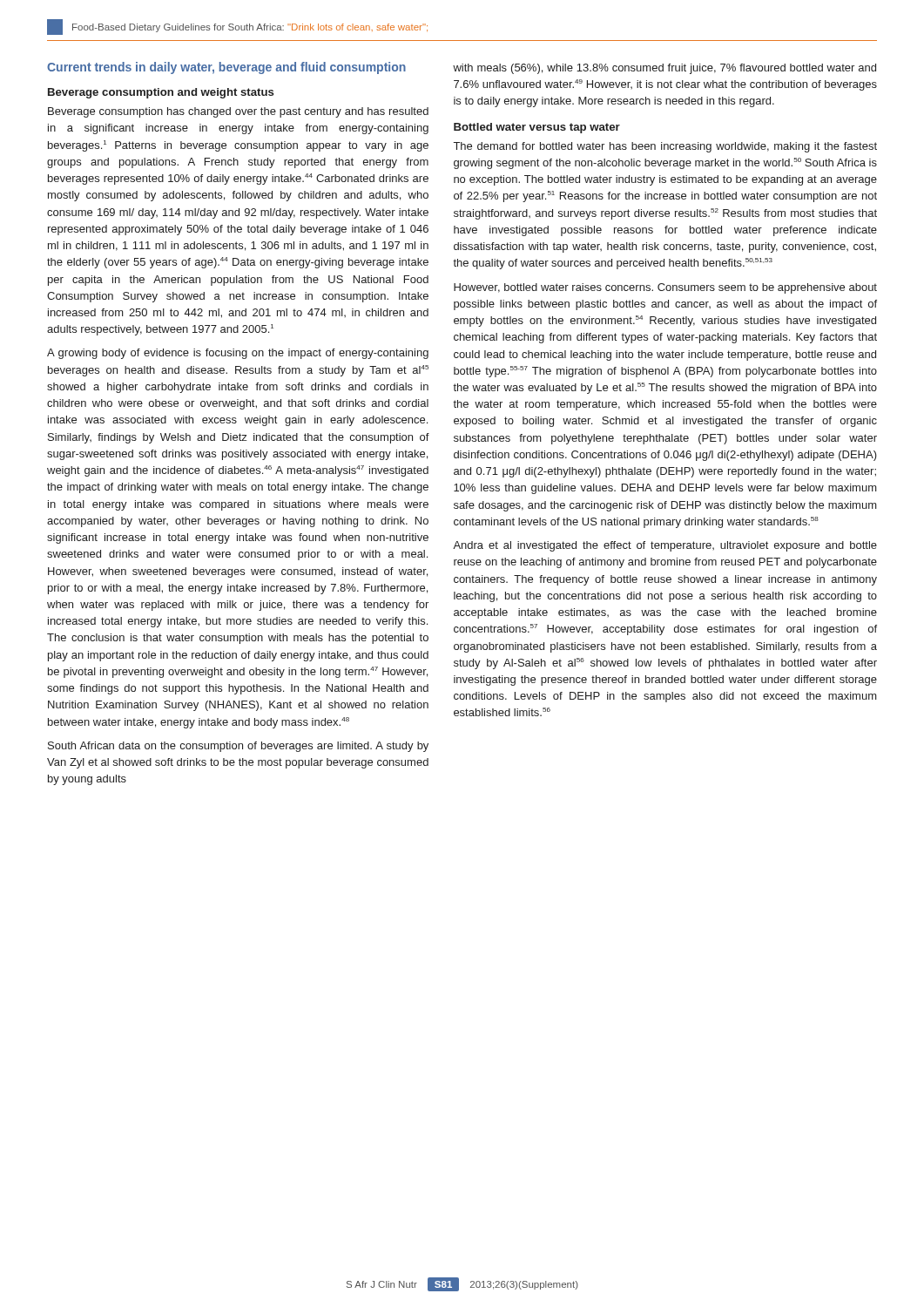Screen dimensions: 1307x924
Task: Select the text block starting "A growing body of evidence is focusing"
Action: 238,537
